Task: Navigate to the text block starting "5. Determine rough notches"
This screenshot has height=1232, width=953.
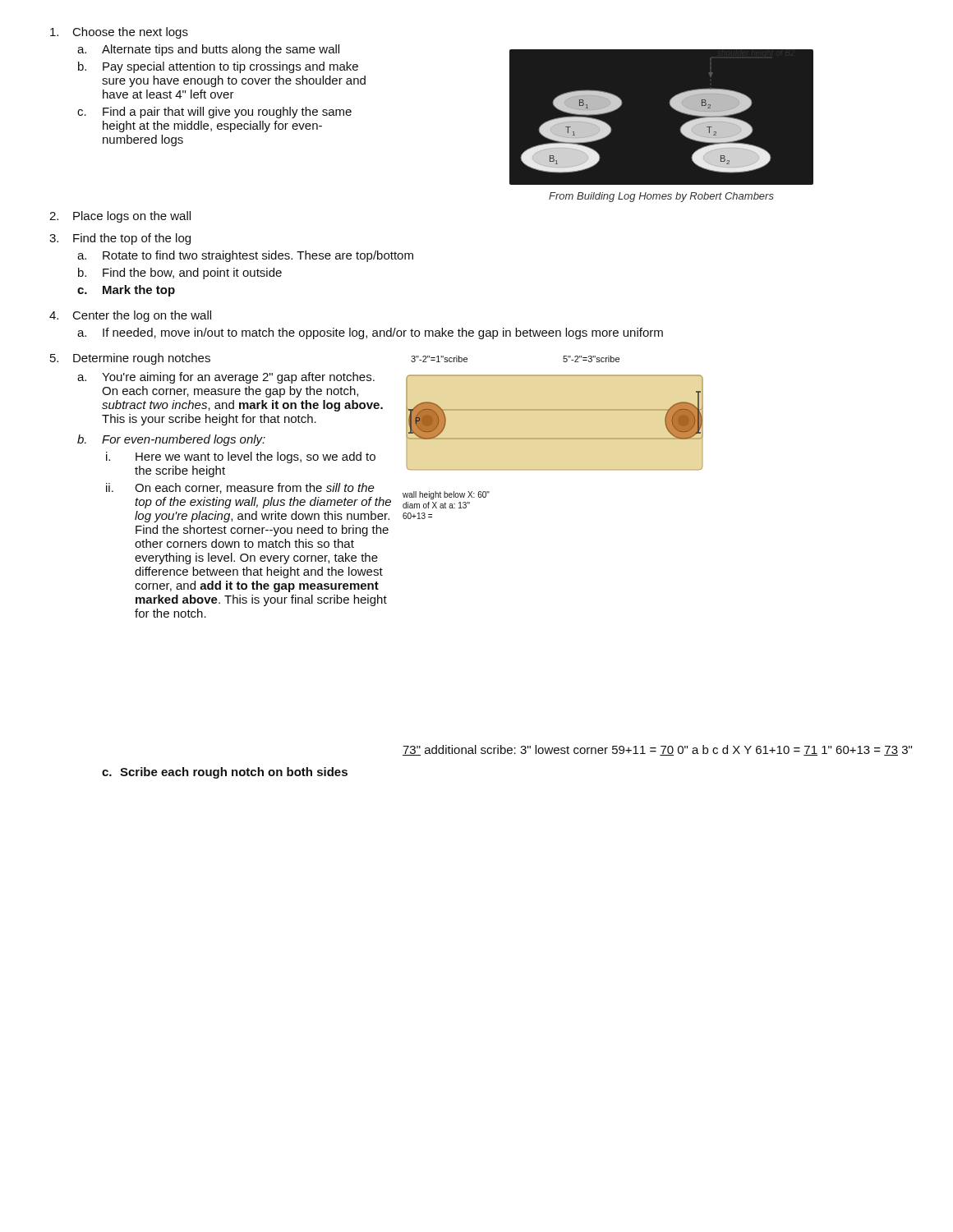Action: (222, 487)
